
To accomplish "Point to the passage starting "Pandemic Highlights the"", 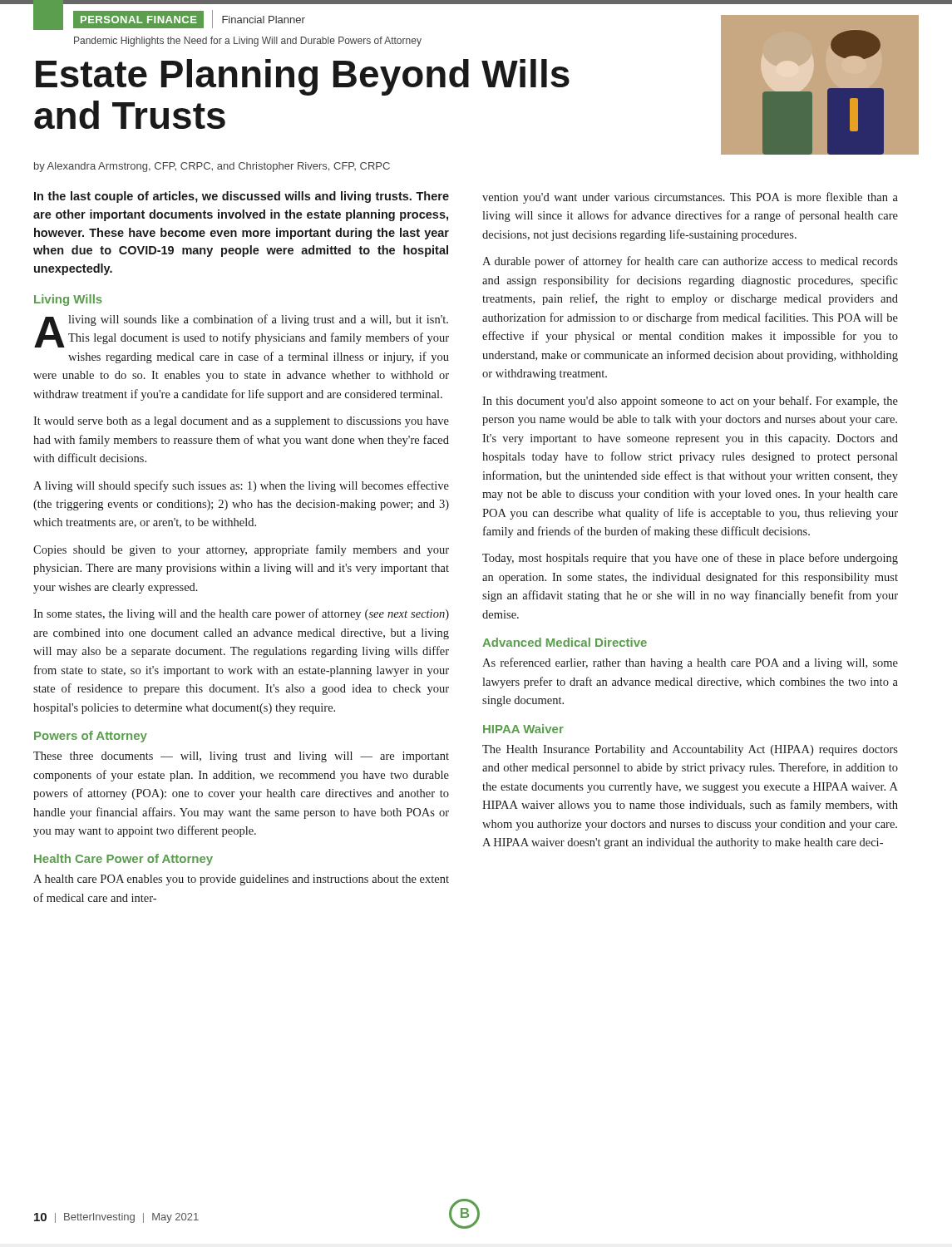I will 247,41.
